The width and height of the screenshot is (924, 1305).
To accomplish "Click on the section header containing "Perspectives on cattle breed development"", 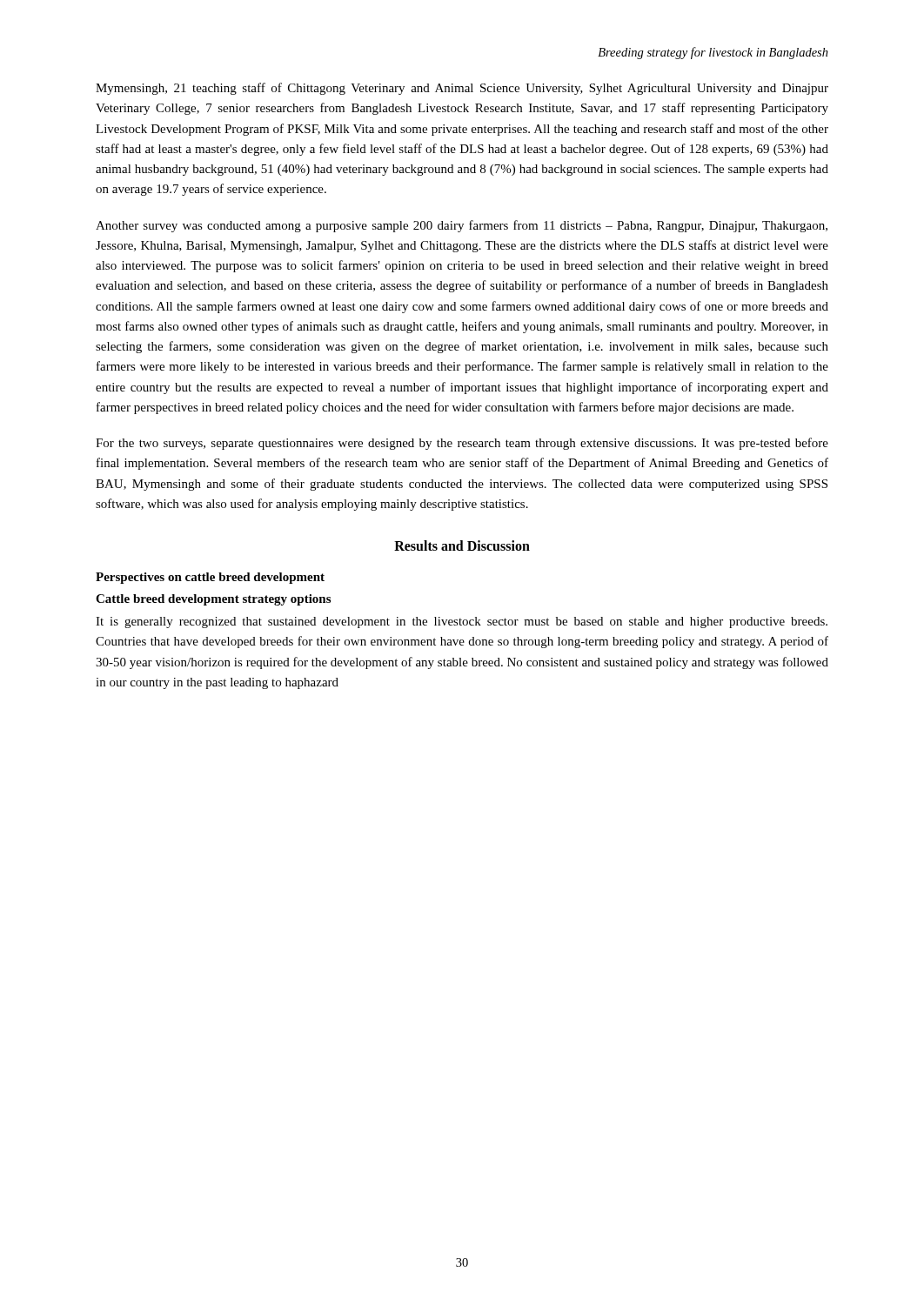I will pos(210,577).
